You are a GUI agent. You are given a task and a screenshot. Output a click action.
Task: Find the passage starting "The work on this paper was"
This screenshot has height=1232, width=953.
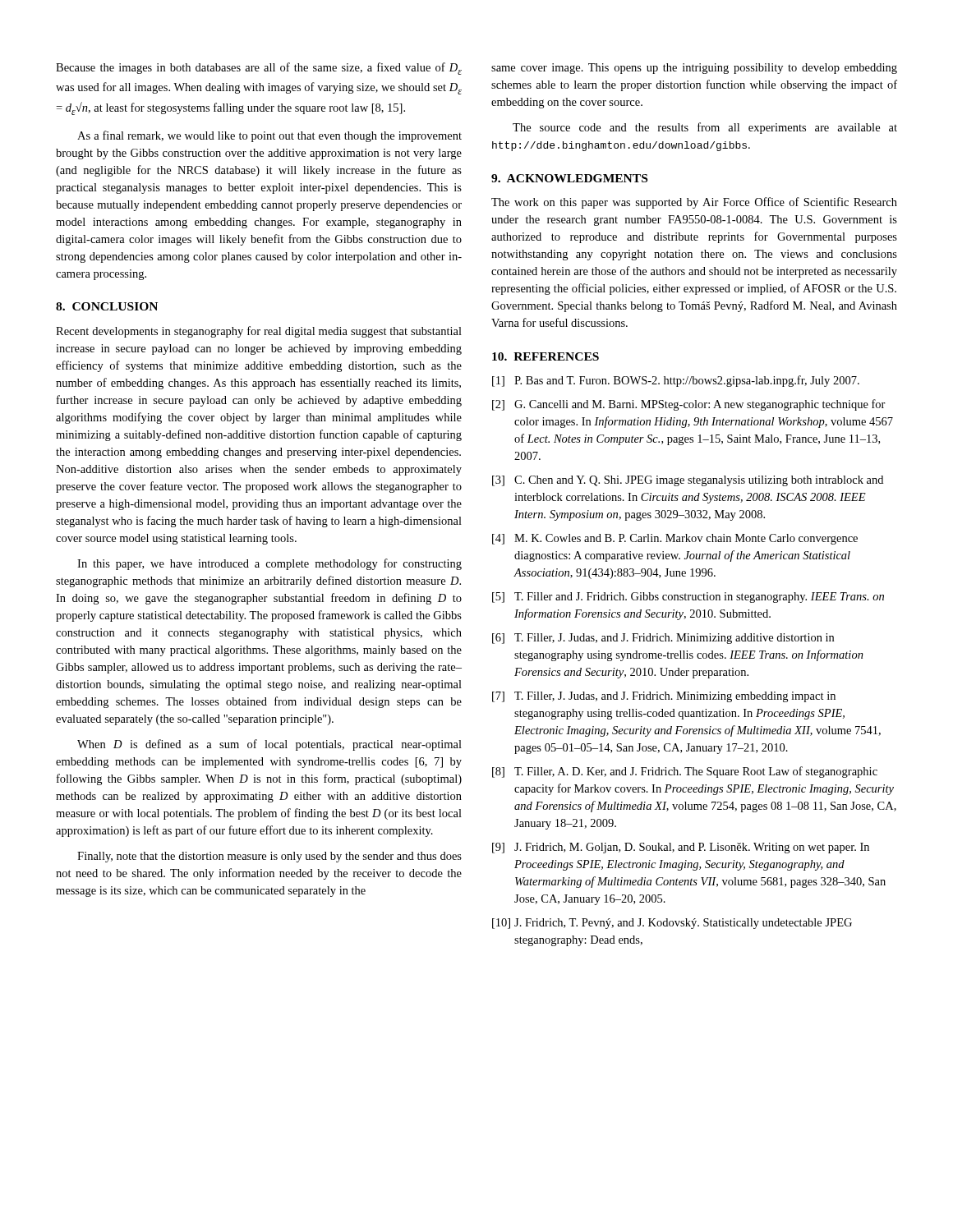694,263
